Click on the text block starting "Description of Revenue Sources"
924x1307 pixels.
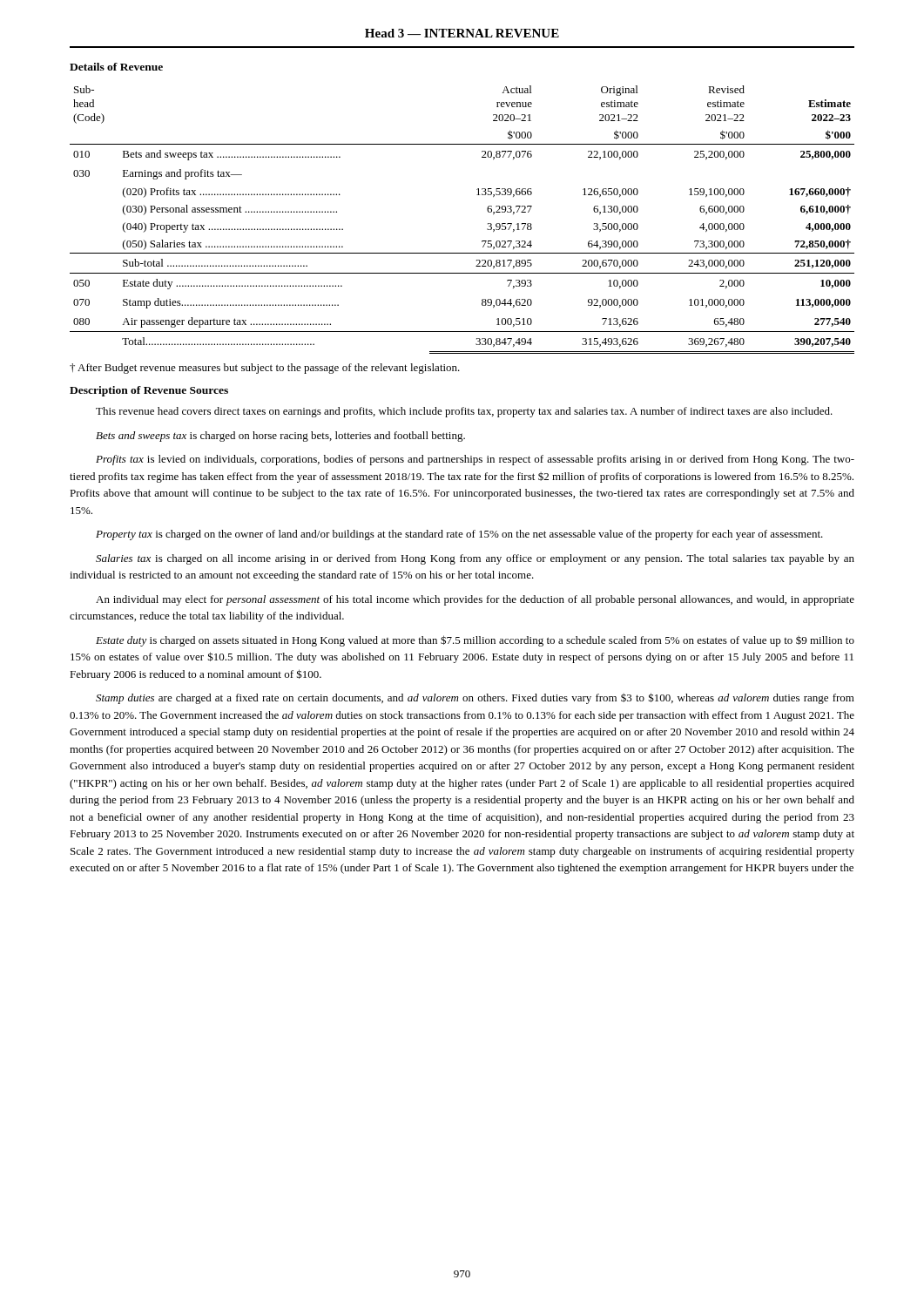pyautogui.click(x=149, y=390)
